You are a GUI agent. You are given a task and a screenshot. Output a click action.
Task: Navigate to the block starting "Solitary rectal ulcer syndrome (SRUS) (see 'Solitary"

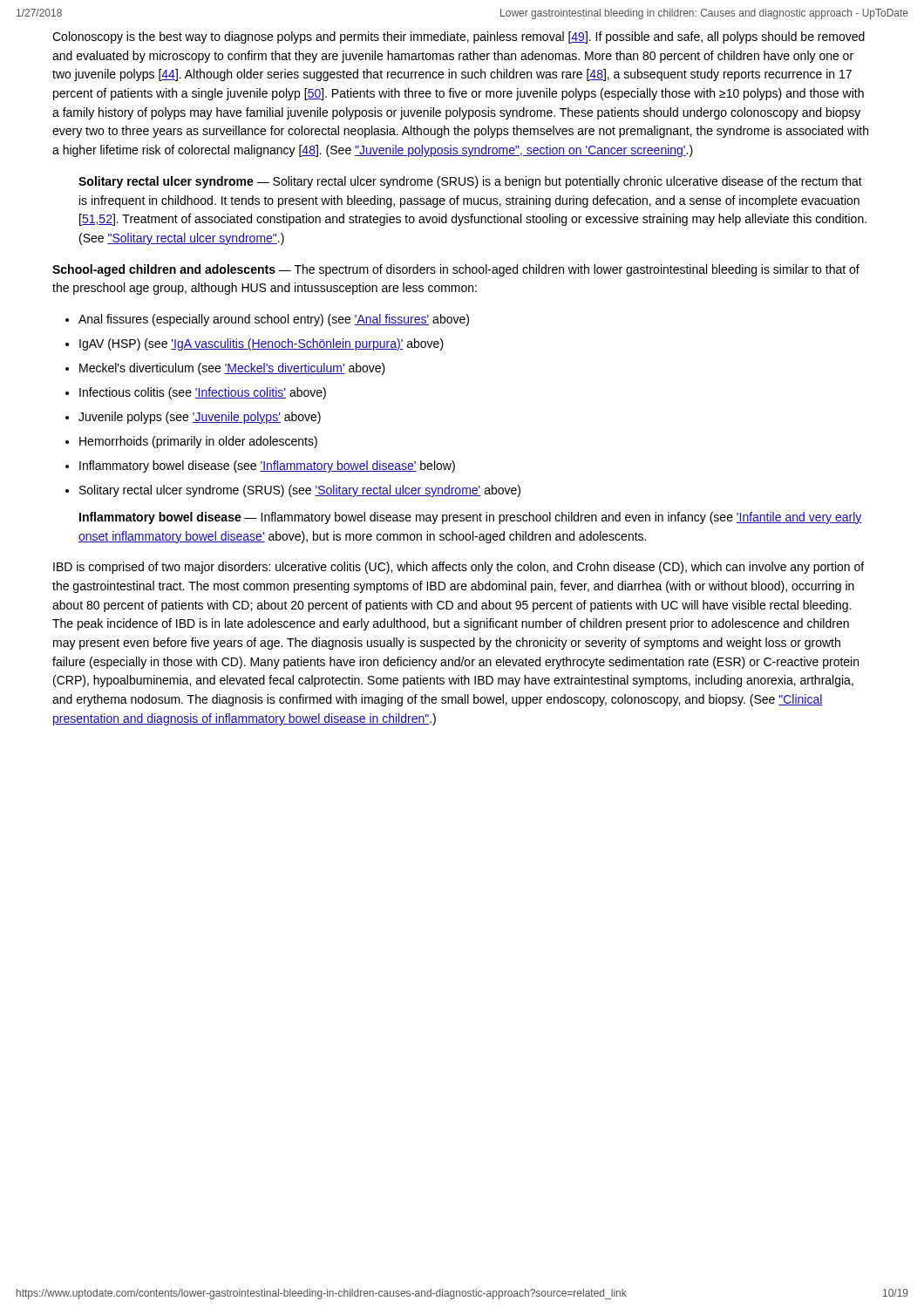pyautogui.click(x=300, y=490)
